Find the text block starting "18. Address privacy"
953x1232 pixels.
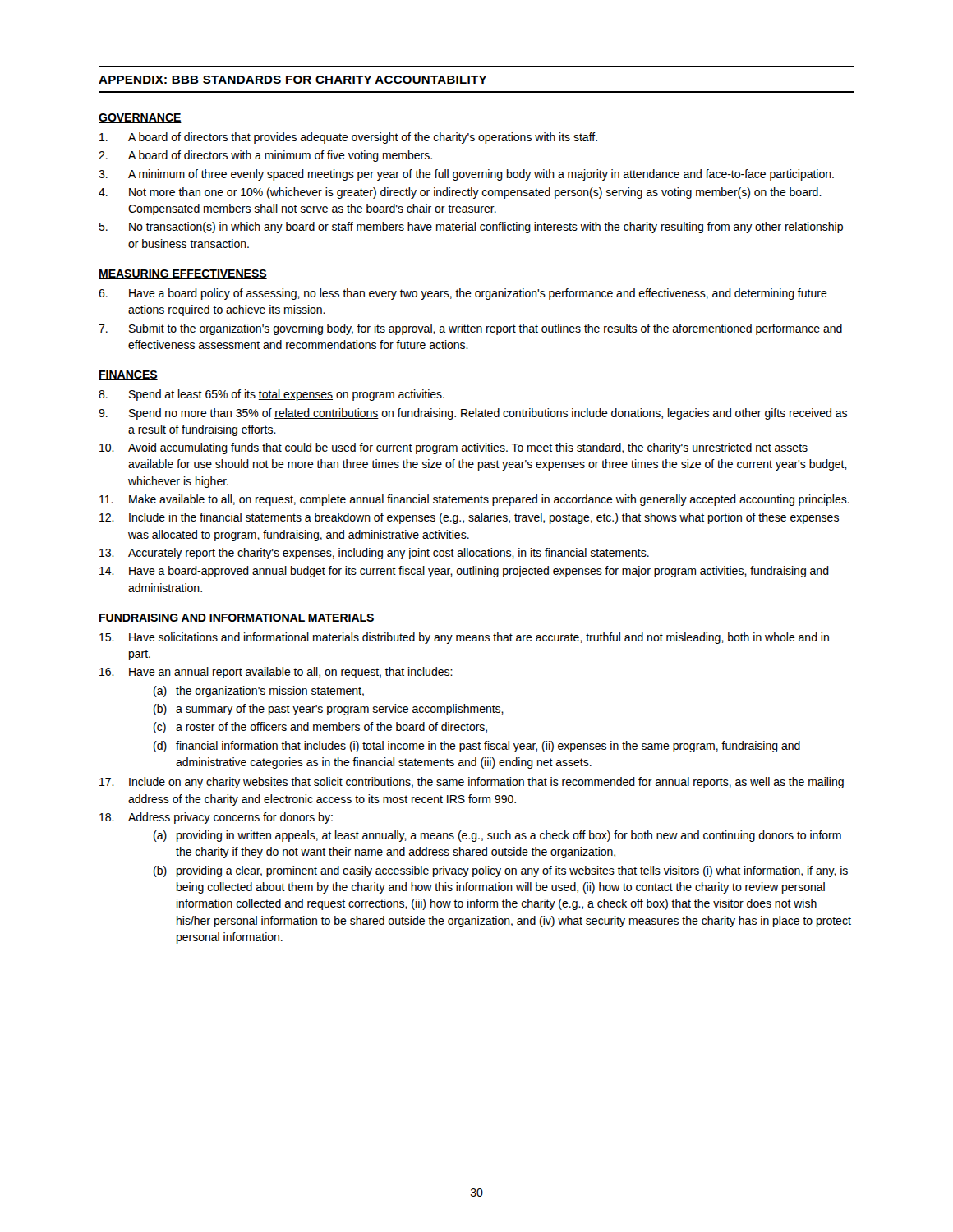tap(476, 878)
